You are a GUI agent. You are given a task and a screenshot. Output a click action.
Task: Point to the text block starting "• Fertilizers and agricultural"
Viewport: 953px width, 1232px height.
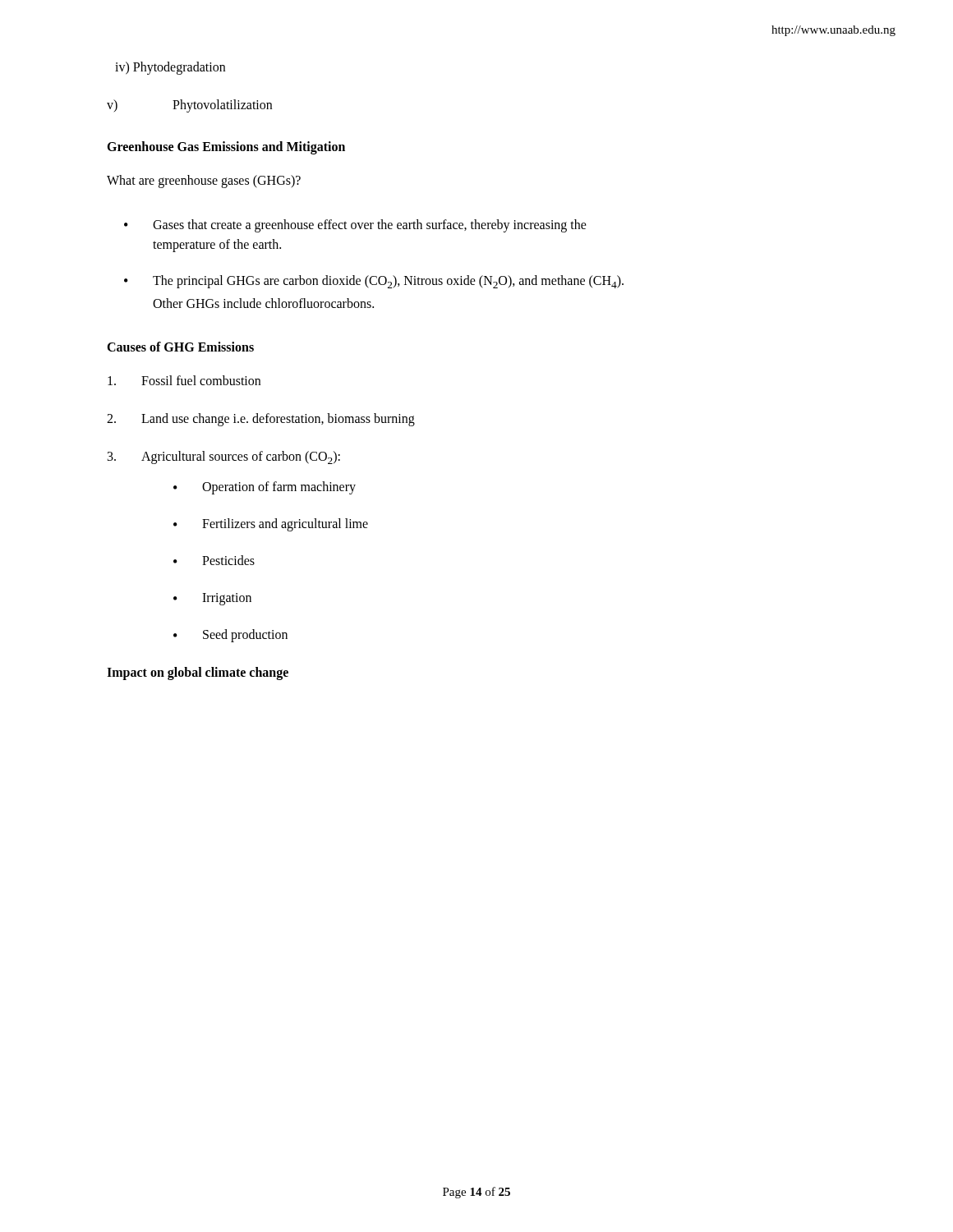[x=271, y=525]
